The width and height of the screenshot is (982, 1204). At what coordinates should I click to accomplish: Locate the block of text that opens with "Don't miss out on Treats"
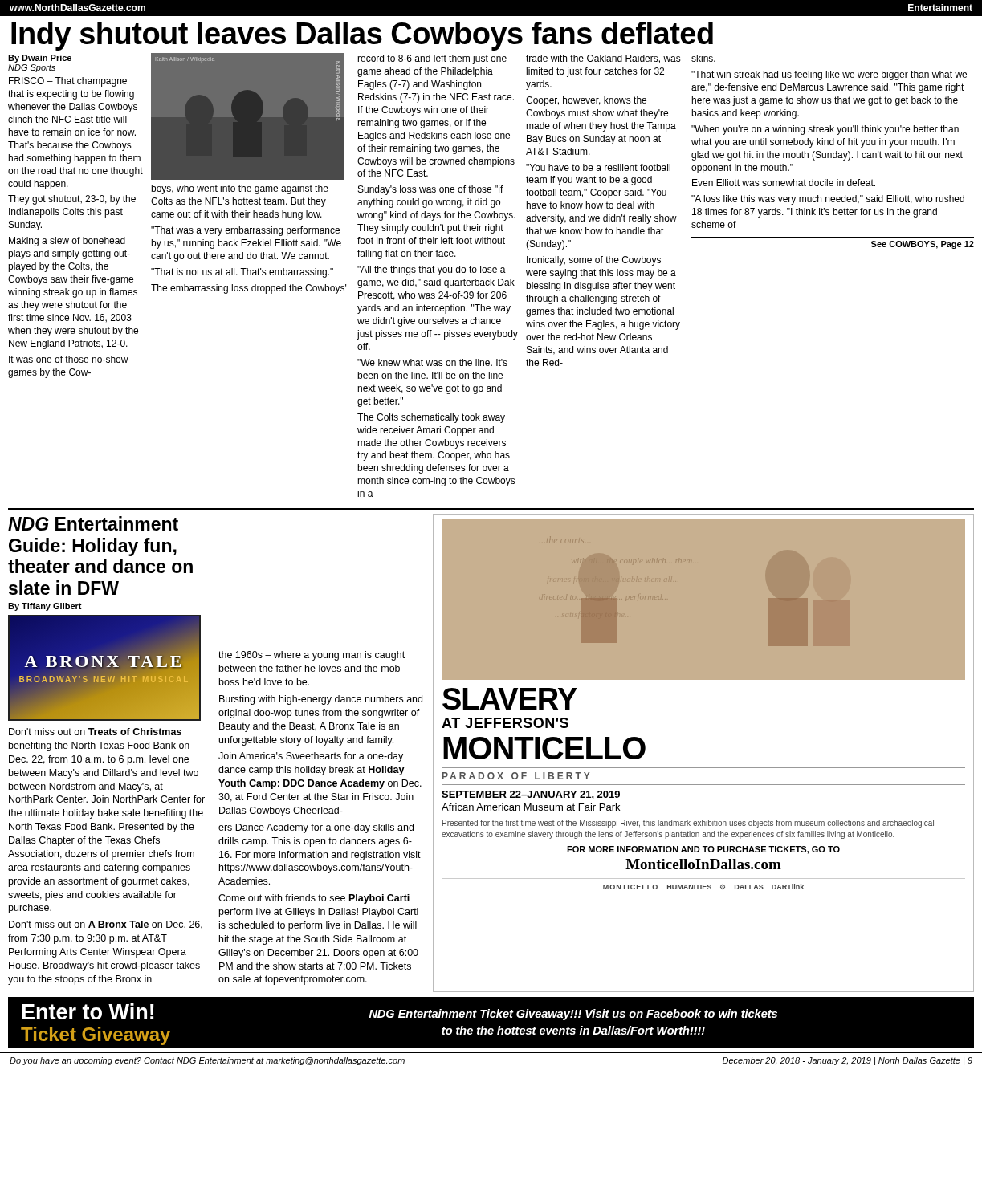(x=108, y=856)
